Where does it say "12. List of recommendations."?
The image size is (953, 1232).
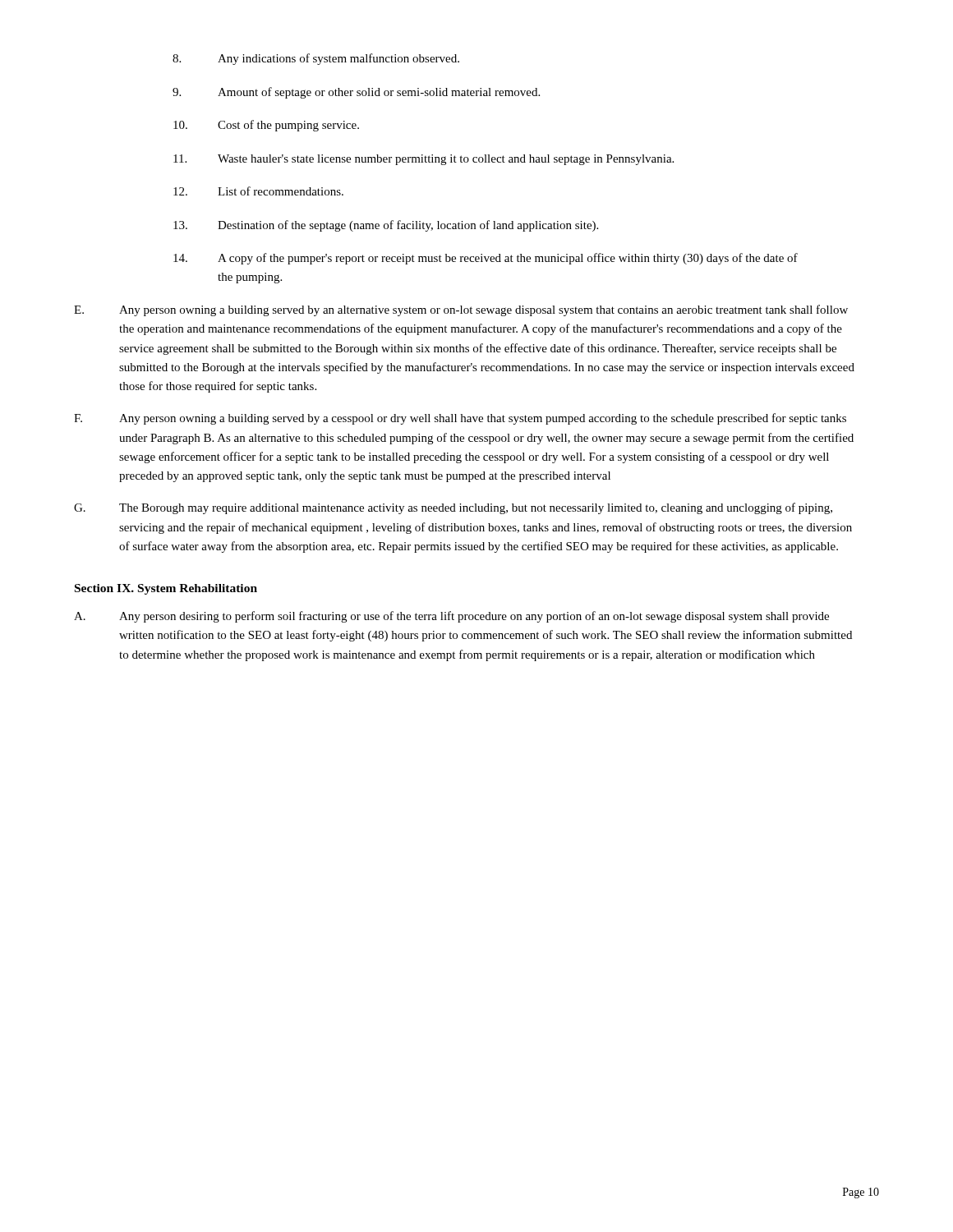[x=258, y=191]
